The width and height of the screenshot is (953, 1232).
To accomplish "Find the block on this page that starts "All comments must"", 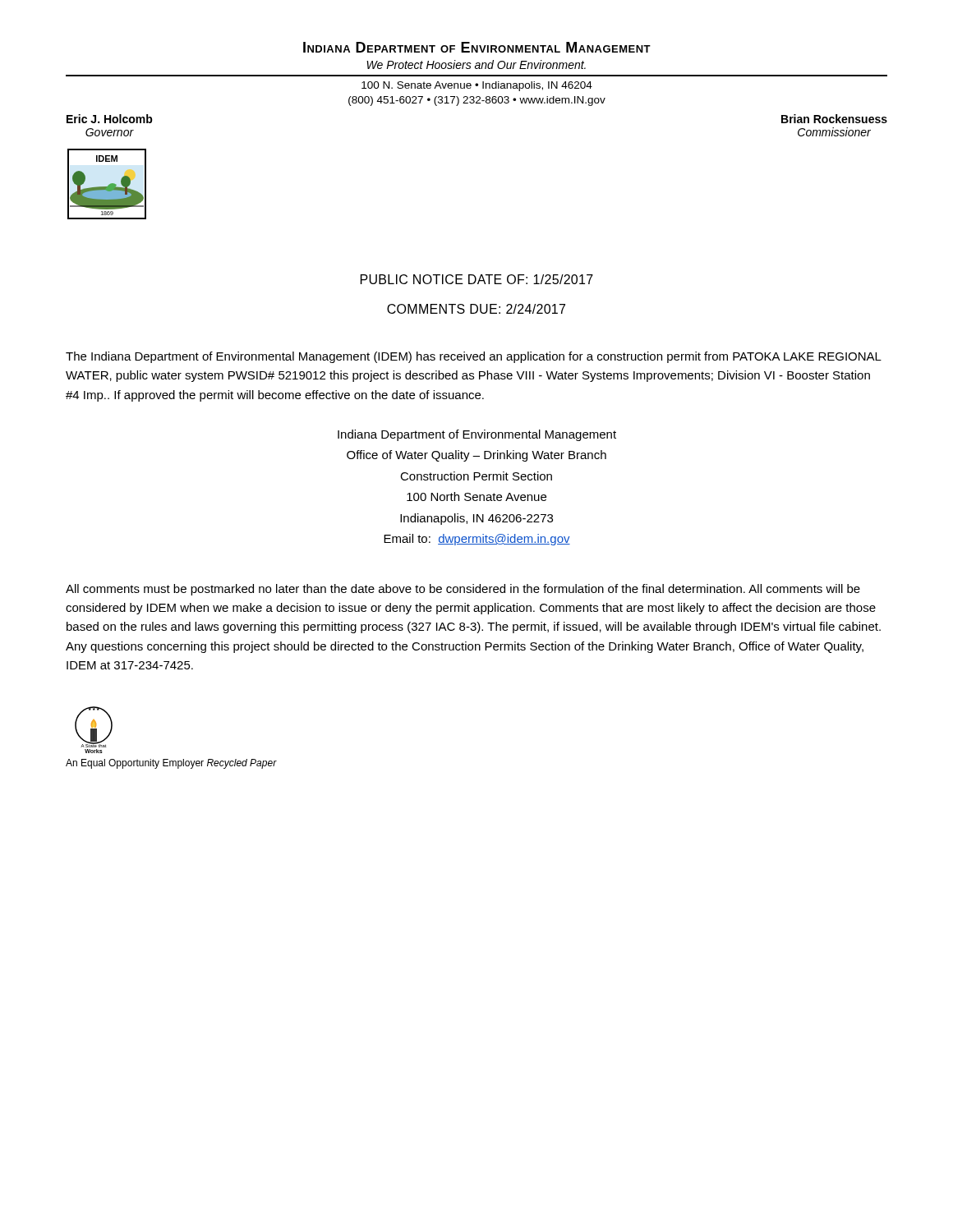I will (474, 626).
